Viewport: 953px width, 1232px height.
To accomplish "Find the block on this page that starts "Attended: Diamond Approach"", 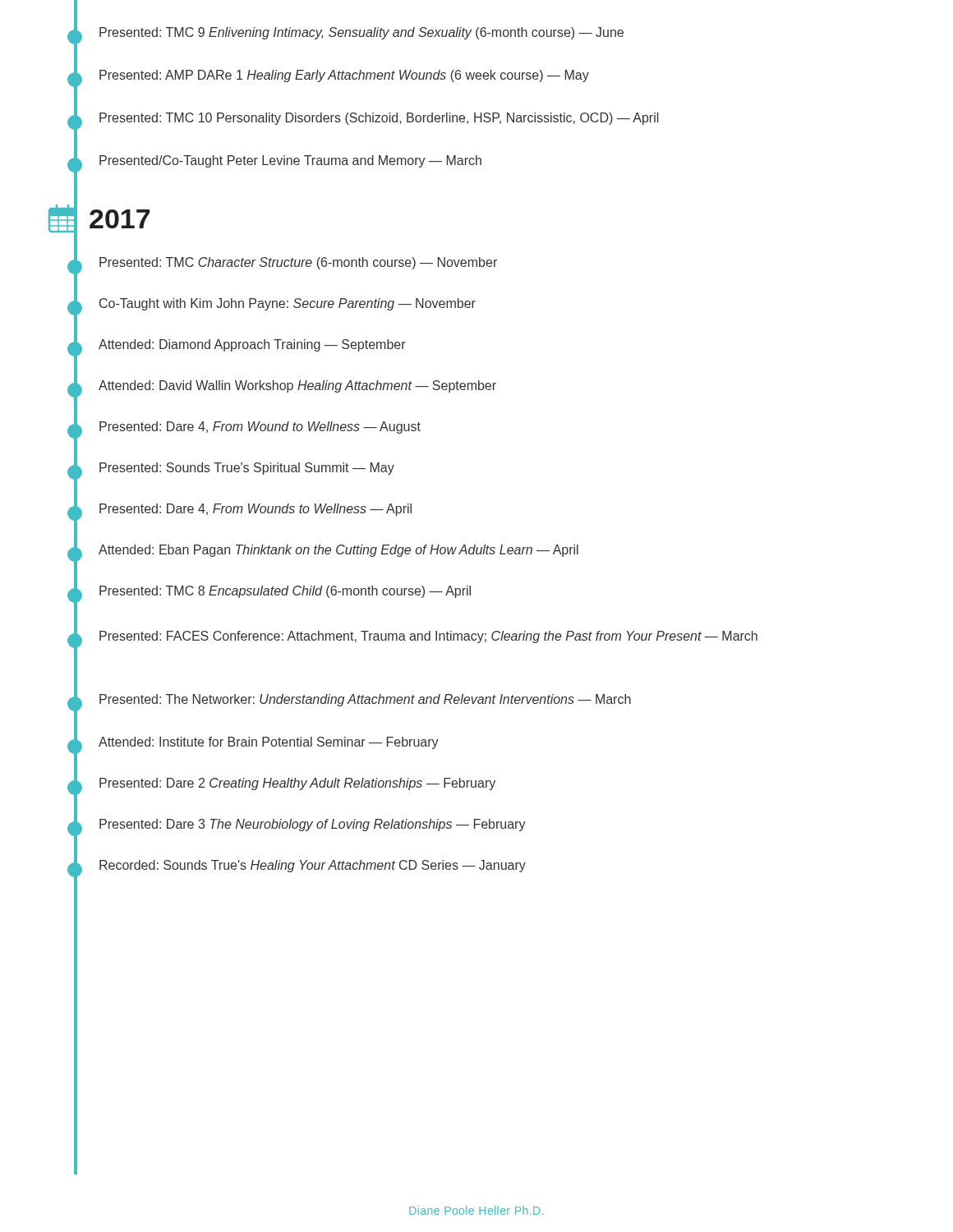I will pos(252,345).
